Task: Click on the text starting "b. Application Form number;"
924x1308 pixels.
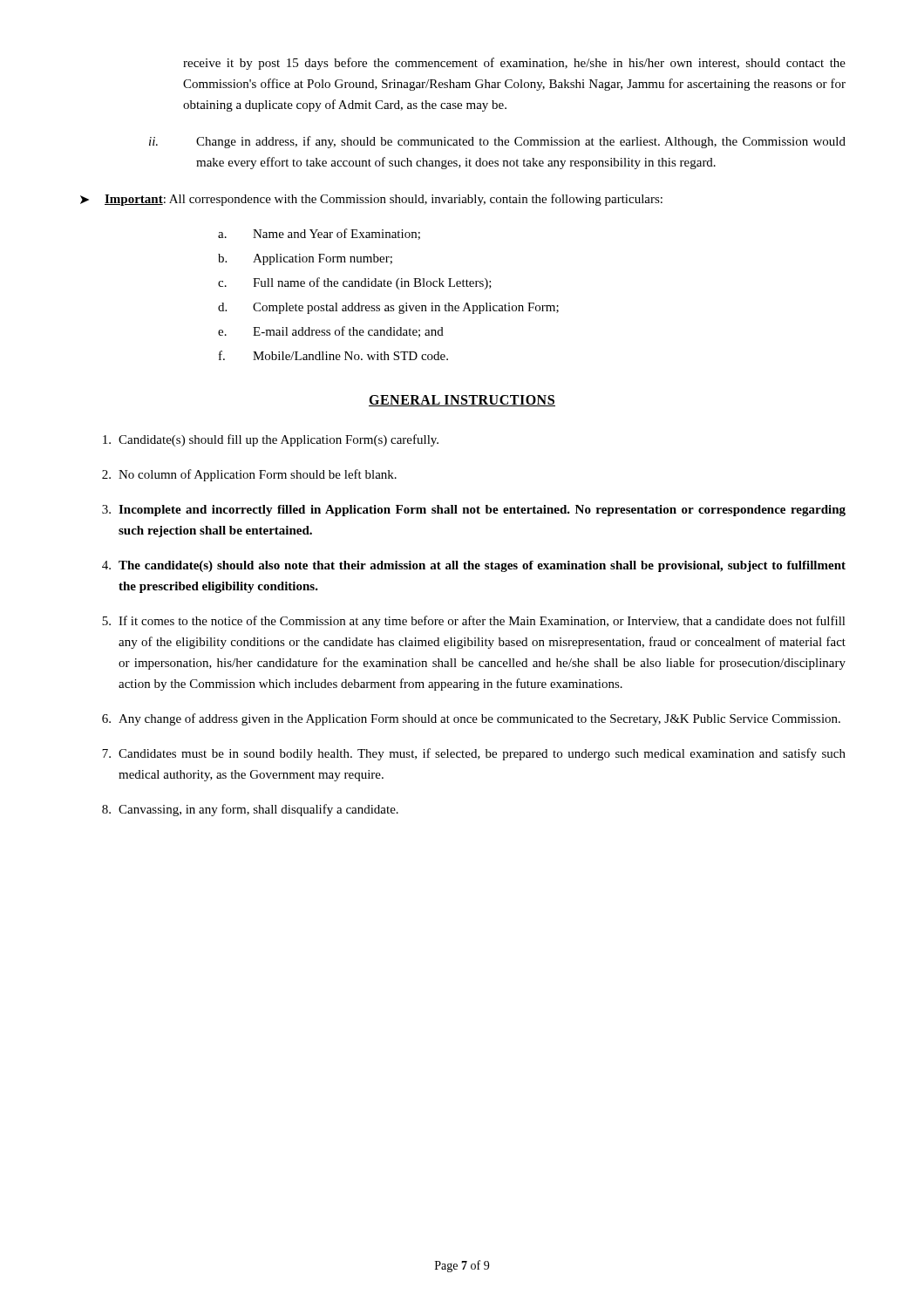Action: tap(305, 258)
